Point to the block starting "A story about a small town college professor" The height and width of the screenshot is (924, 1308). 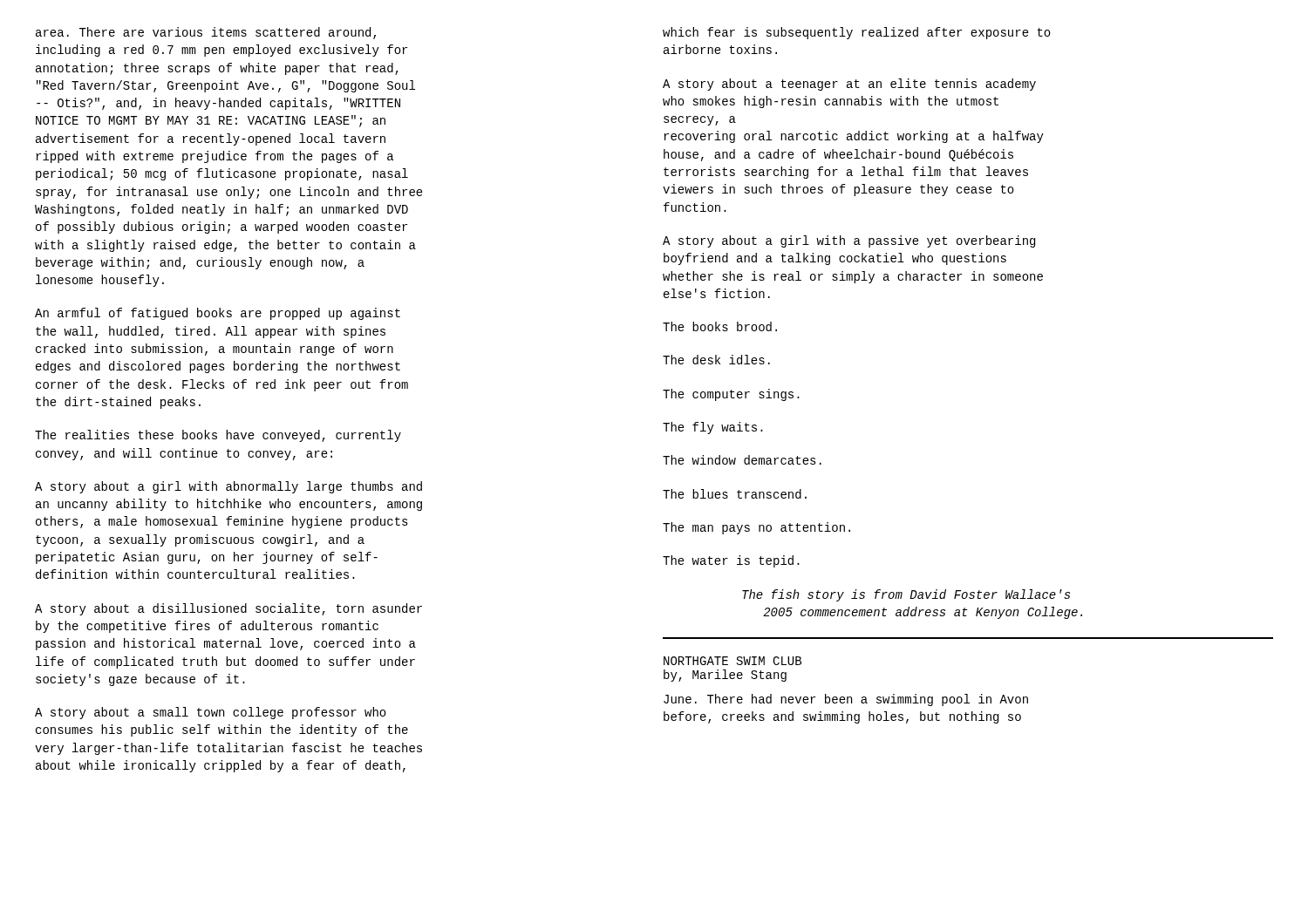coord(229,740)
